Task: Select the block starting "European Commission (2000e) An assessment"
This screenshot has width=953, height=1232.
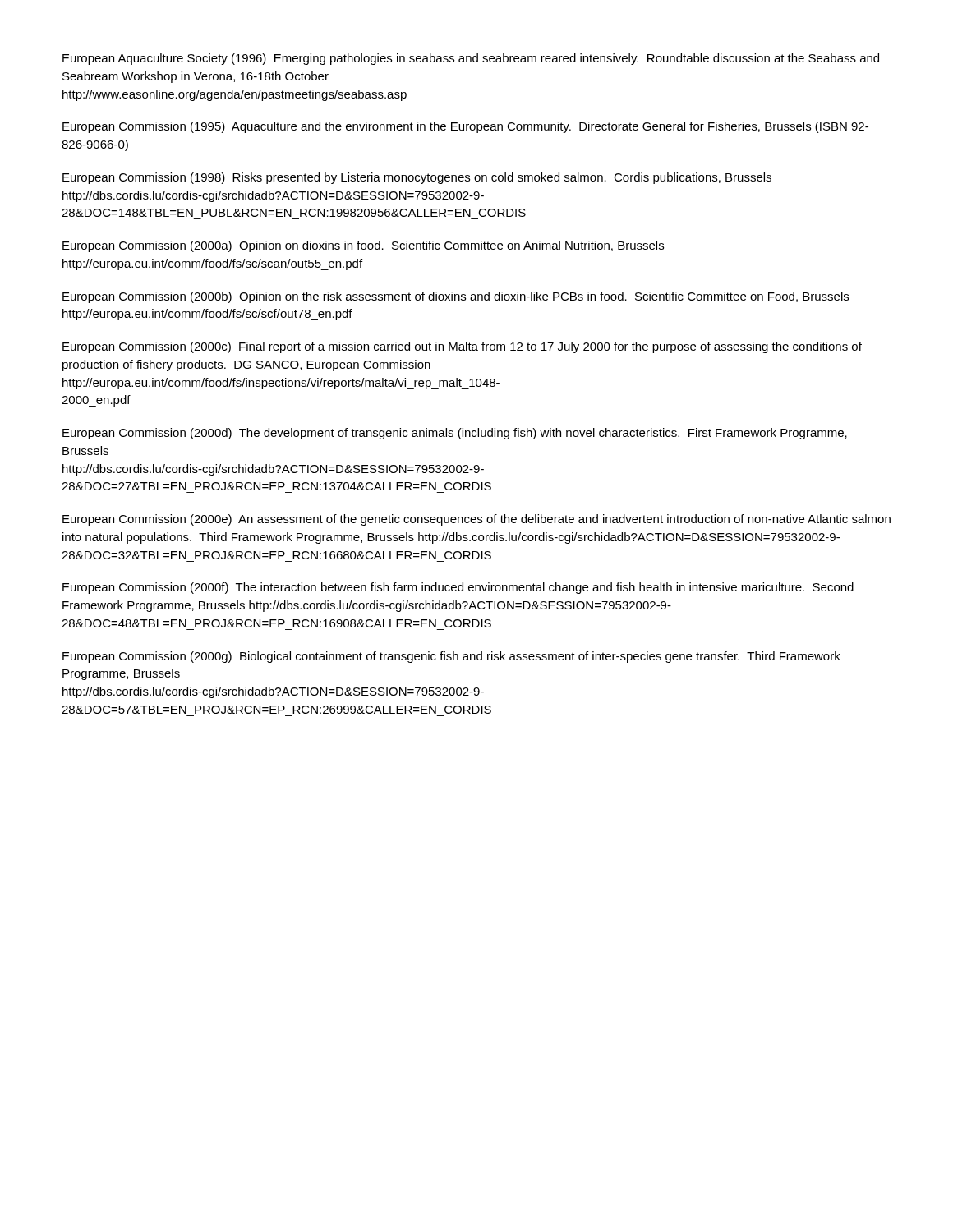Action: (476, 537)
